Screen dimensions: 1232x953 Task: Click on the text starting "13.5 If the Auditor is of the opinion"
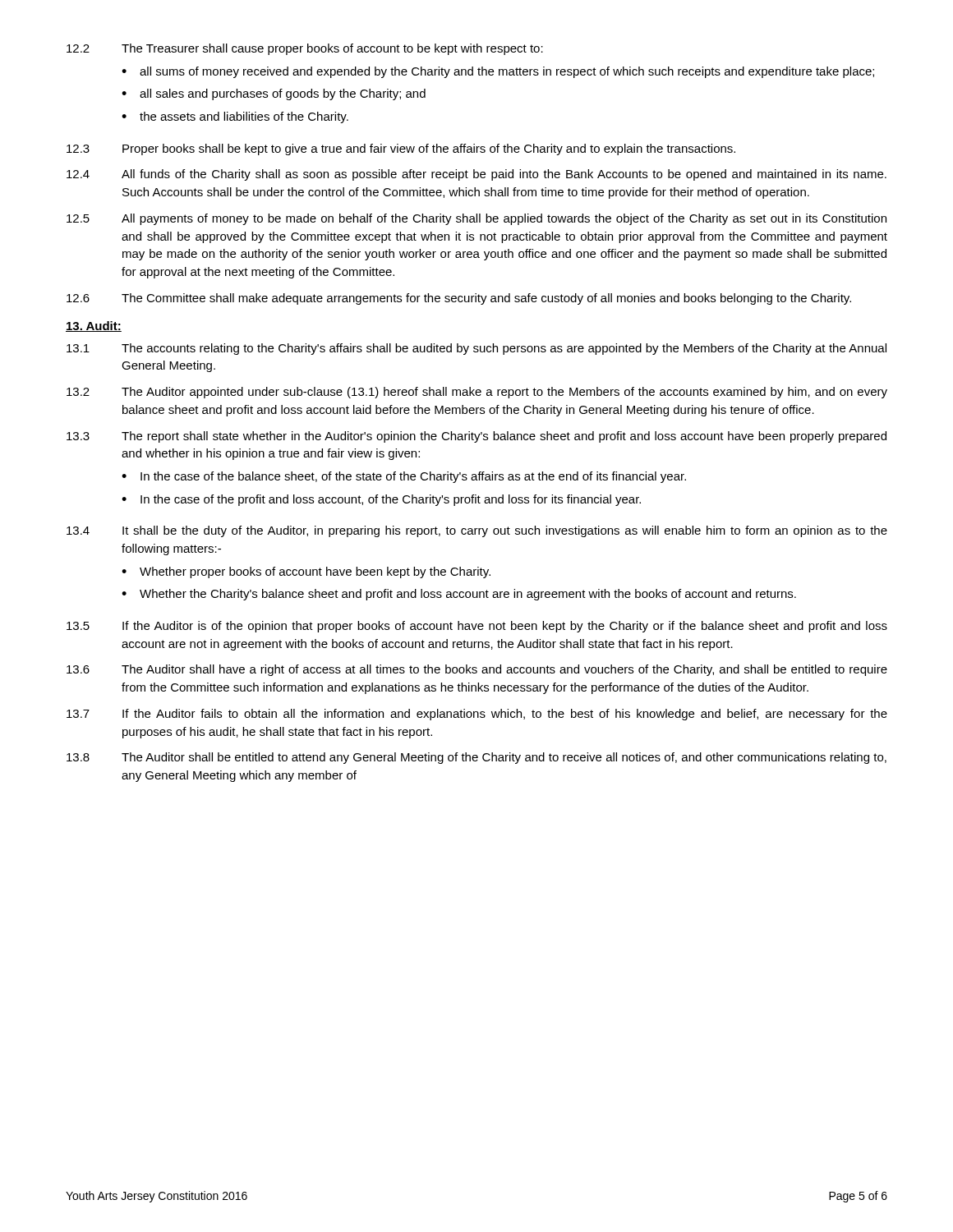476,635
